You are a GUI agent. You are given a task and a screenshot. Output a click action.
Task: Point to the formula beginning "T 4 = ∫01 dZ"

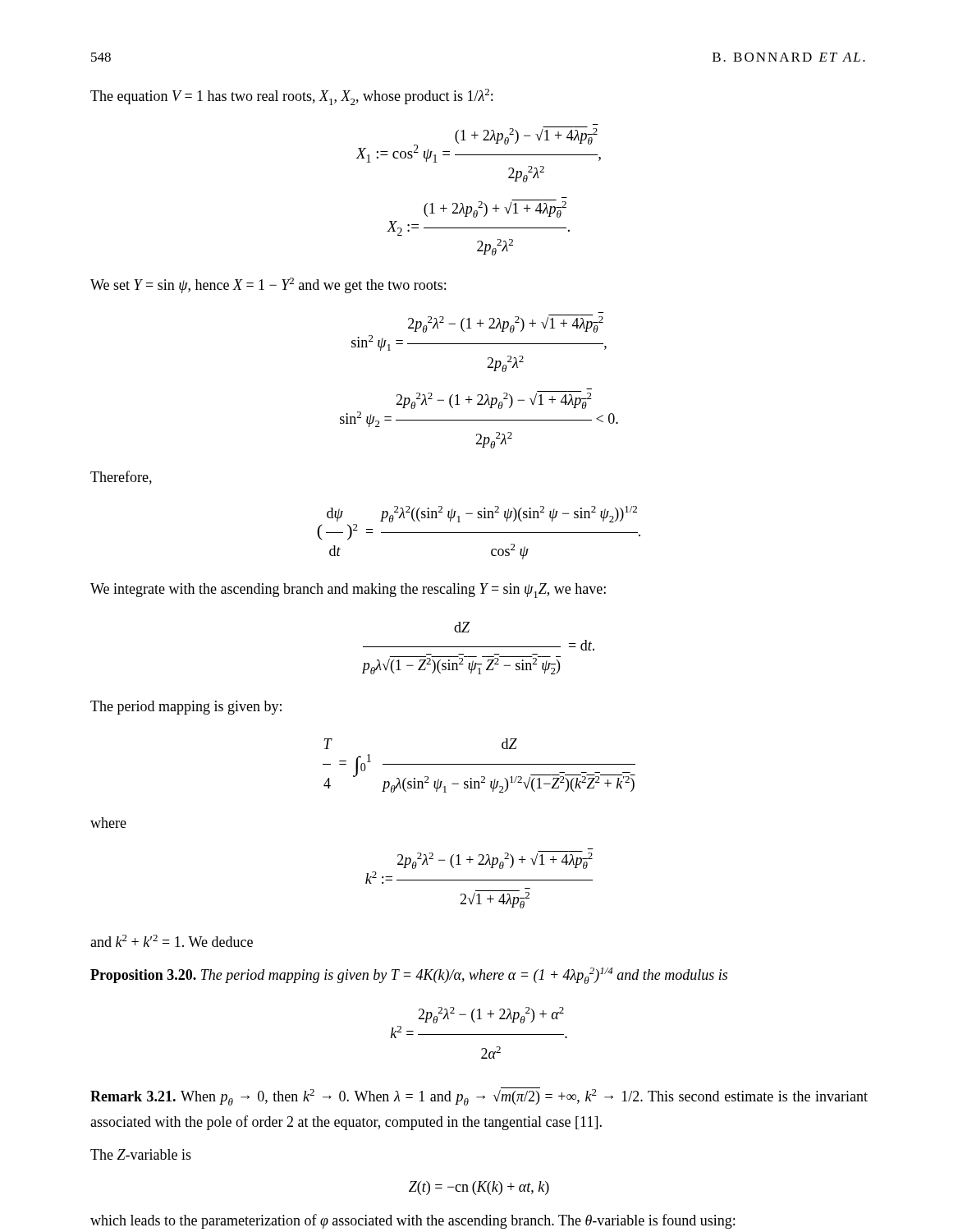pos(479,765)
